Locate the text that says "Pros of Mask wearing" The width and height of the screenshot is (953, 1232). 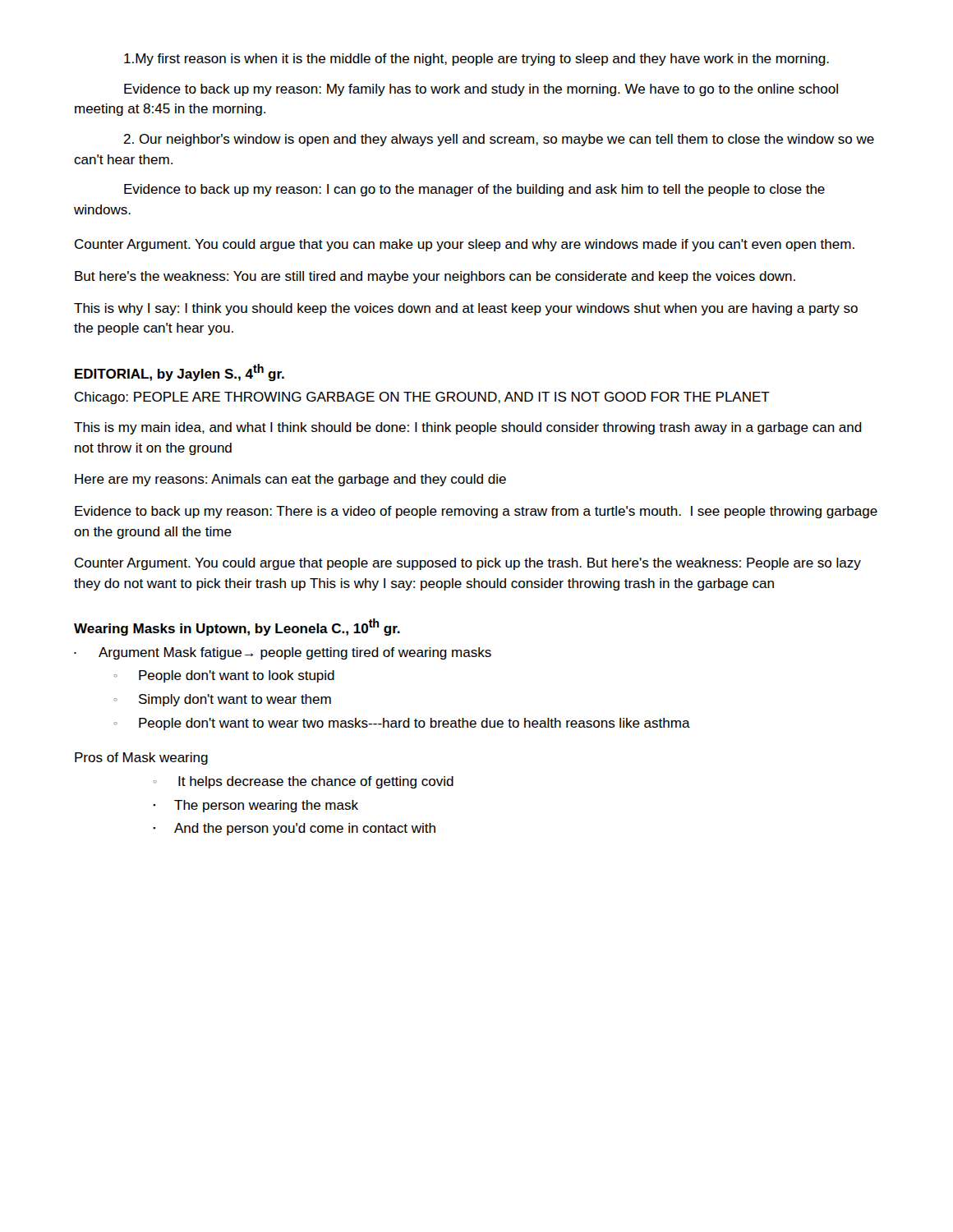pos(141,758)
